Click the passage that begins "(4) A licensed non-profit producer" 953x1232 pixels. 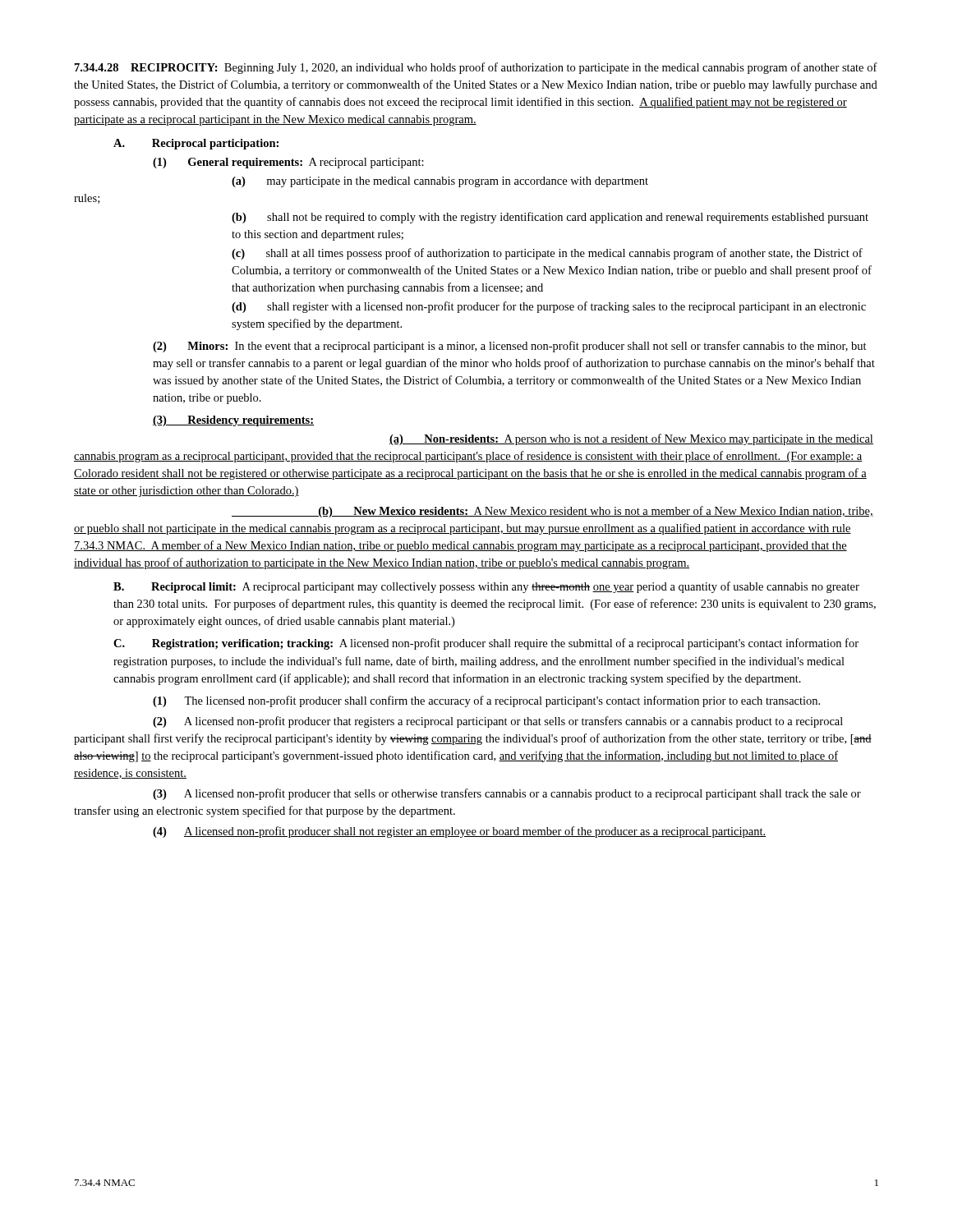coord(476,831)
